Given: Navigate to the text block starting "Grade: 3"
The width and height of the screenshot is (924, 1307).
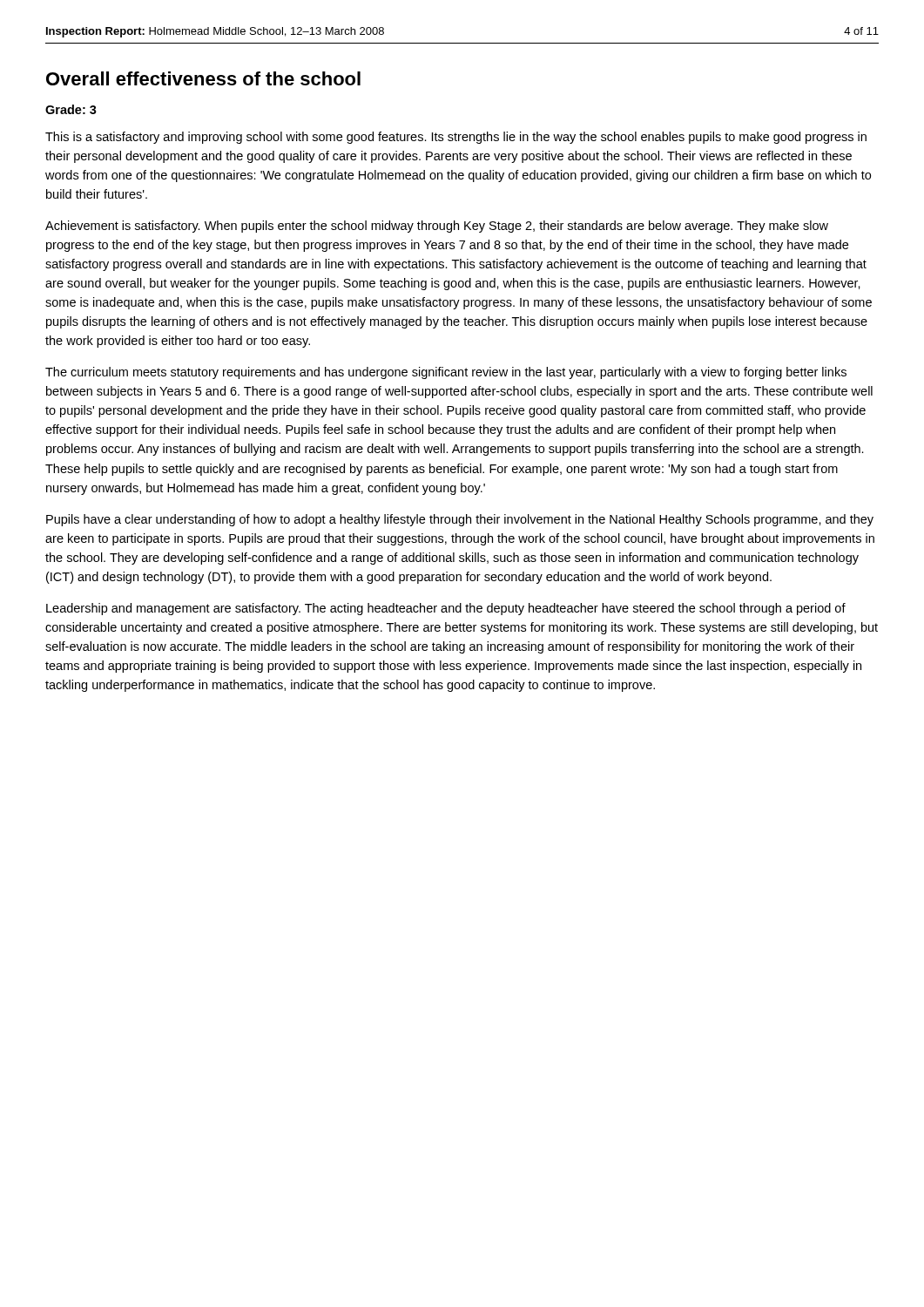Looking at the screenshot, I should click(x=71, y=109).
